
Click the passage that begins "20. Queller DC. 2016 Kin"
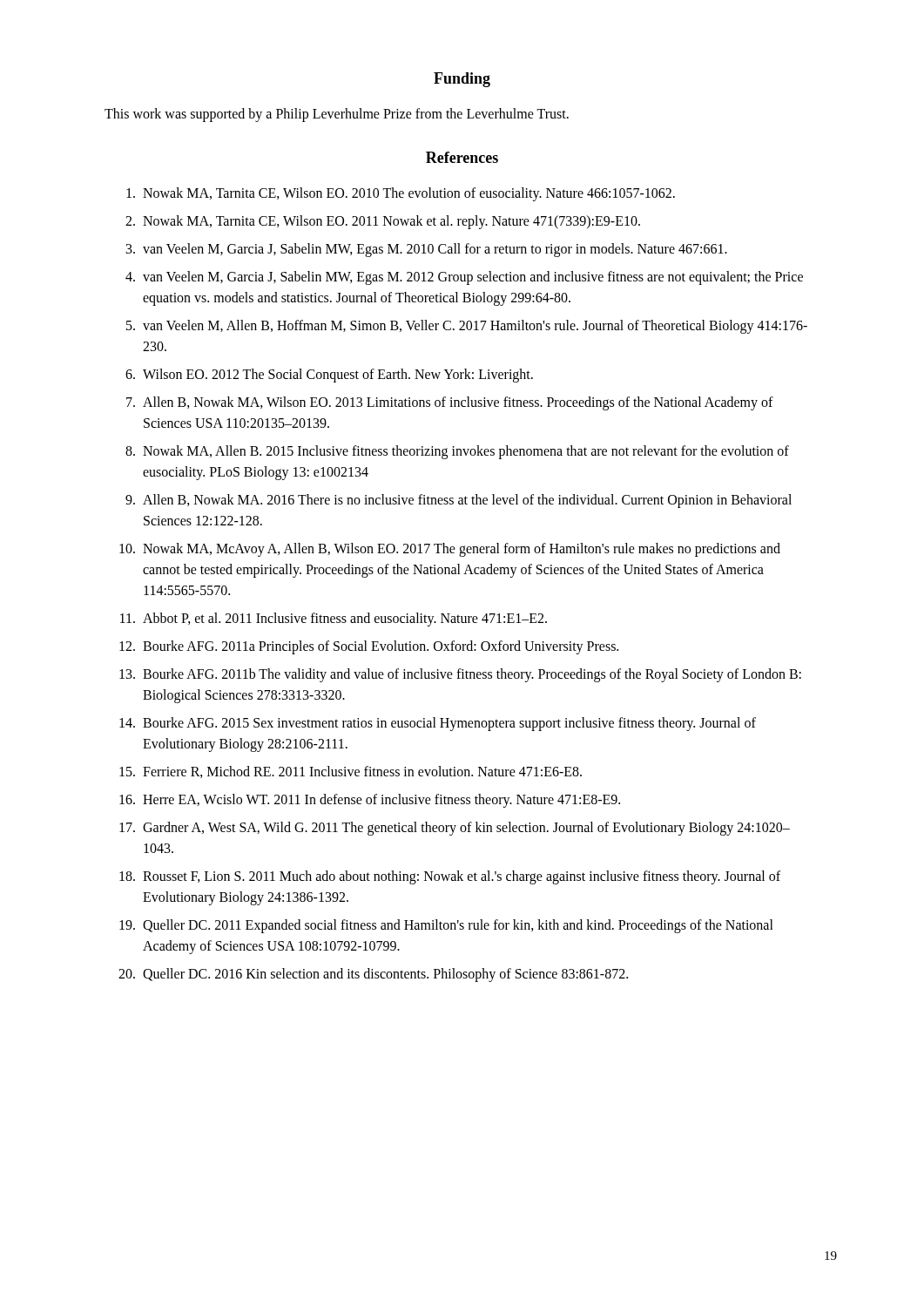tap(462, 974)
